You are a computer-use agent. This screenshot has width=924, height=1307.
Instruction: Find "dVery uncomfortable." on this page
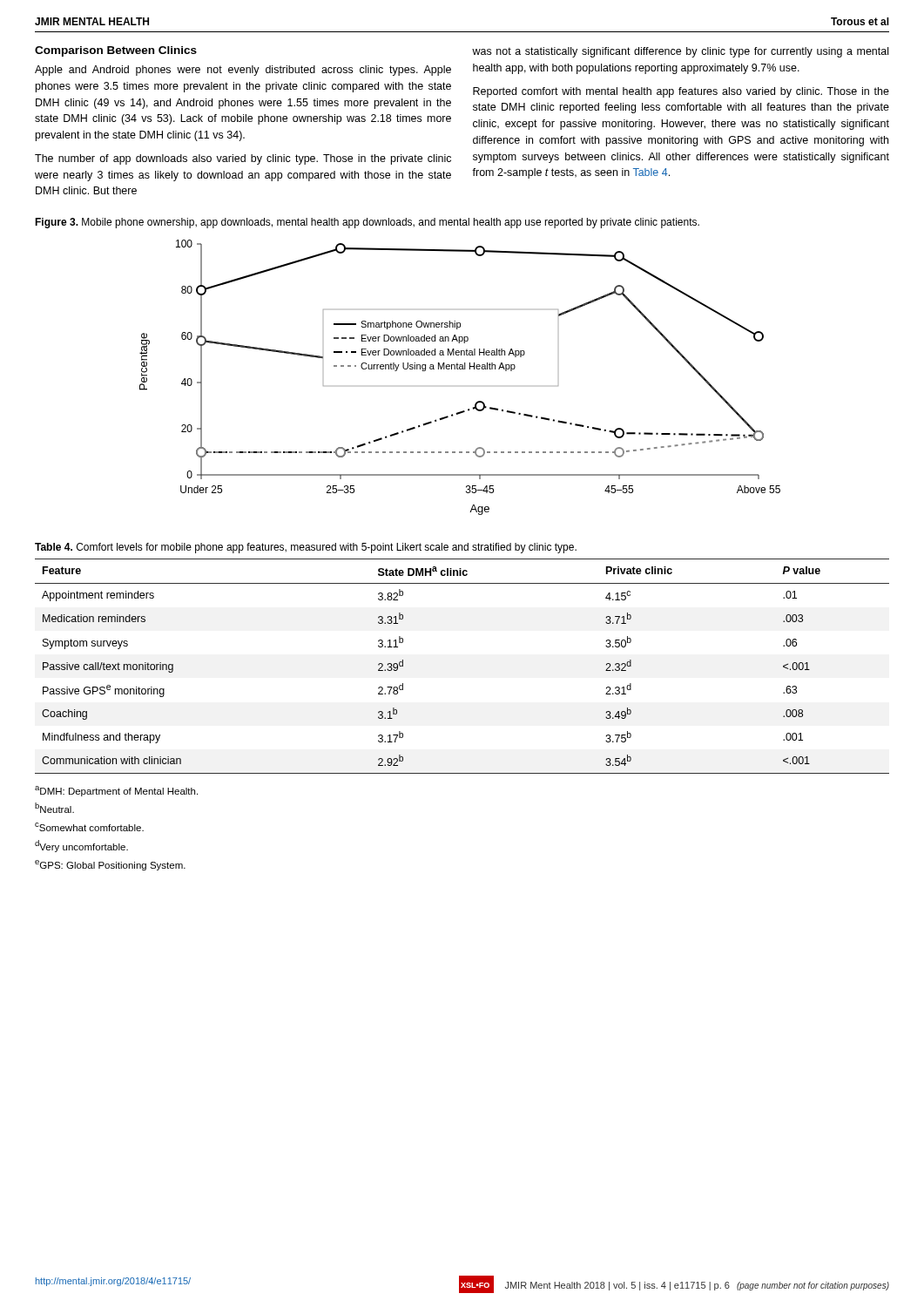pos(82,845)
